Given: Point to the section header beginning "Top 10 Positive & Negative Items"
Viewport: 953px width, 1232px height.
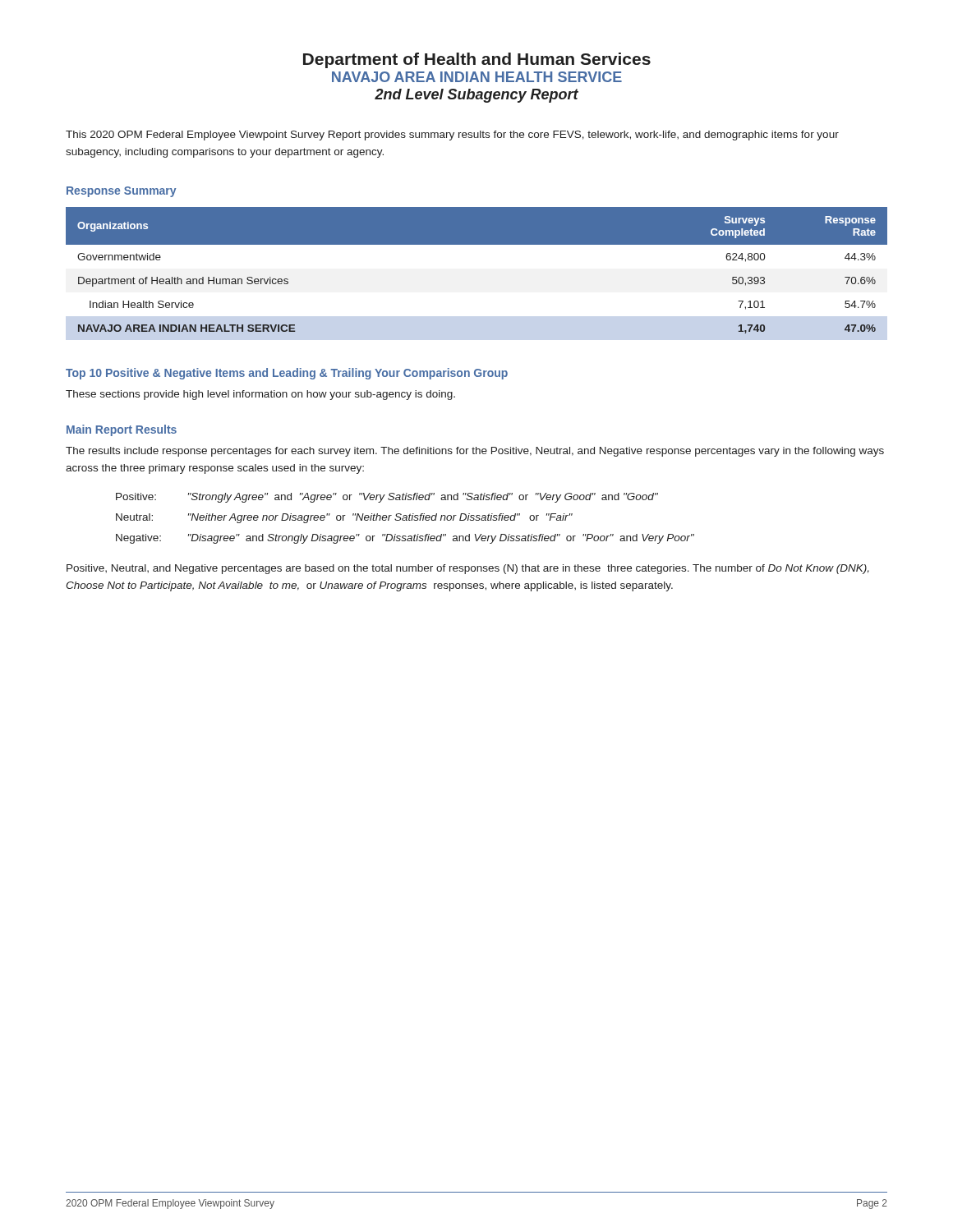Looking at the screenshot, I should tap(287, 373).
